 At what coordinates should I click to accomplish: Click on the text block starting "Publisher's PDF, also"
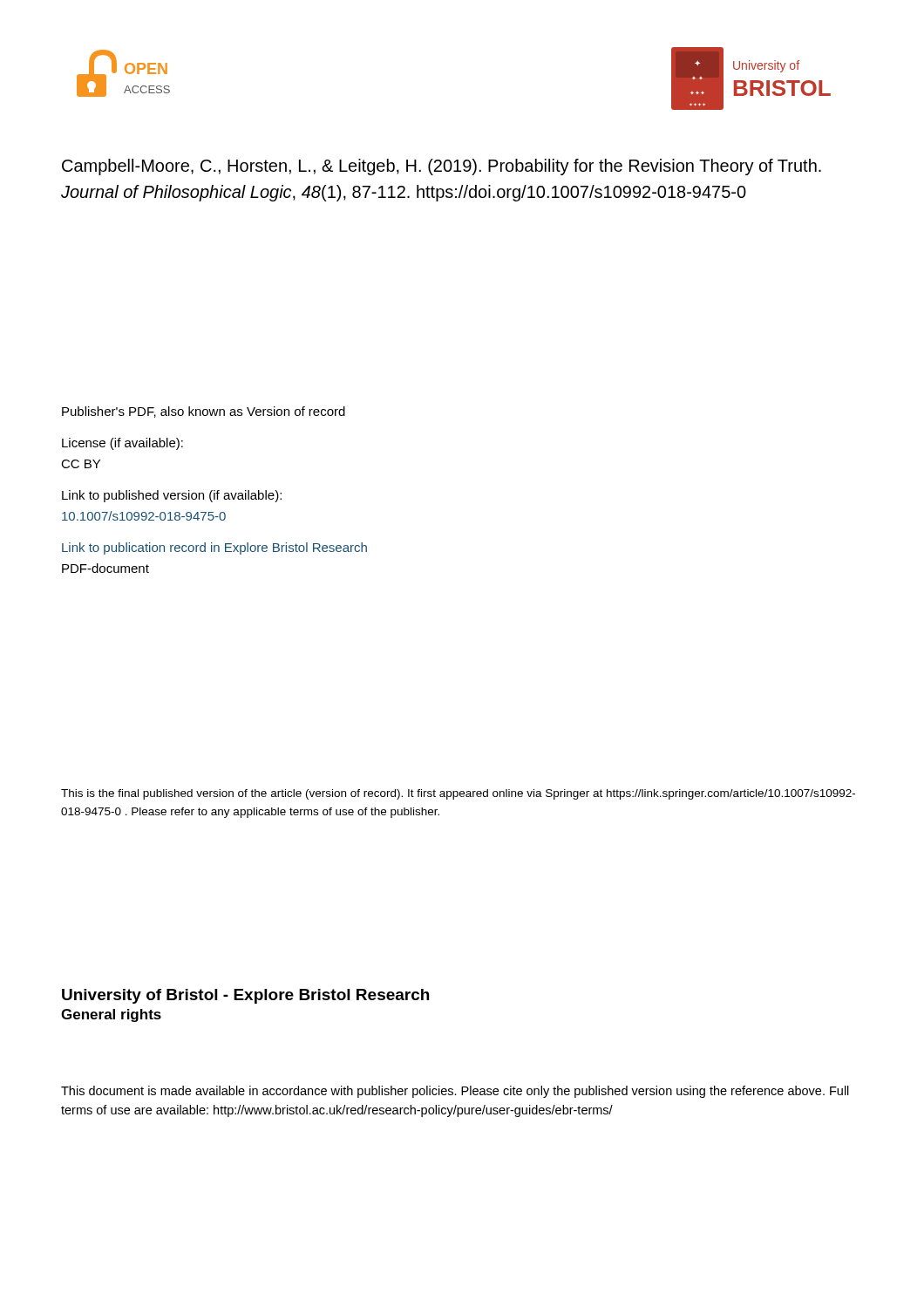[203, 411]
